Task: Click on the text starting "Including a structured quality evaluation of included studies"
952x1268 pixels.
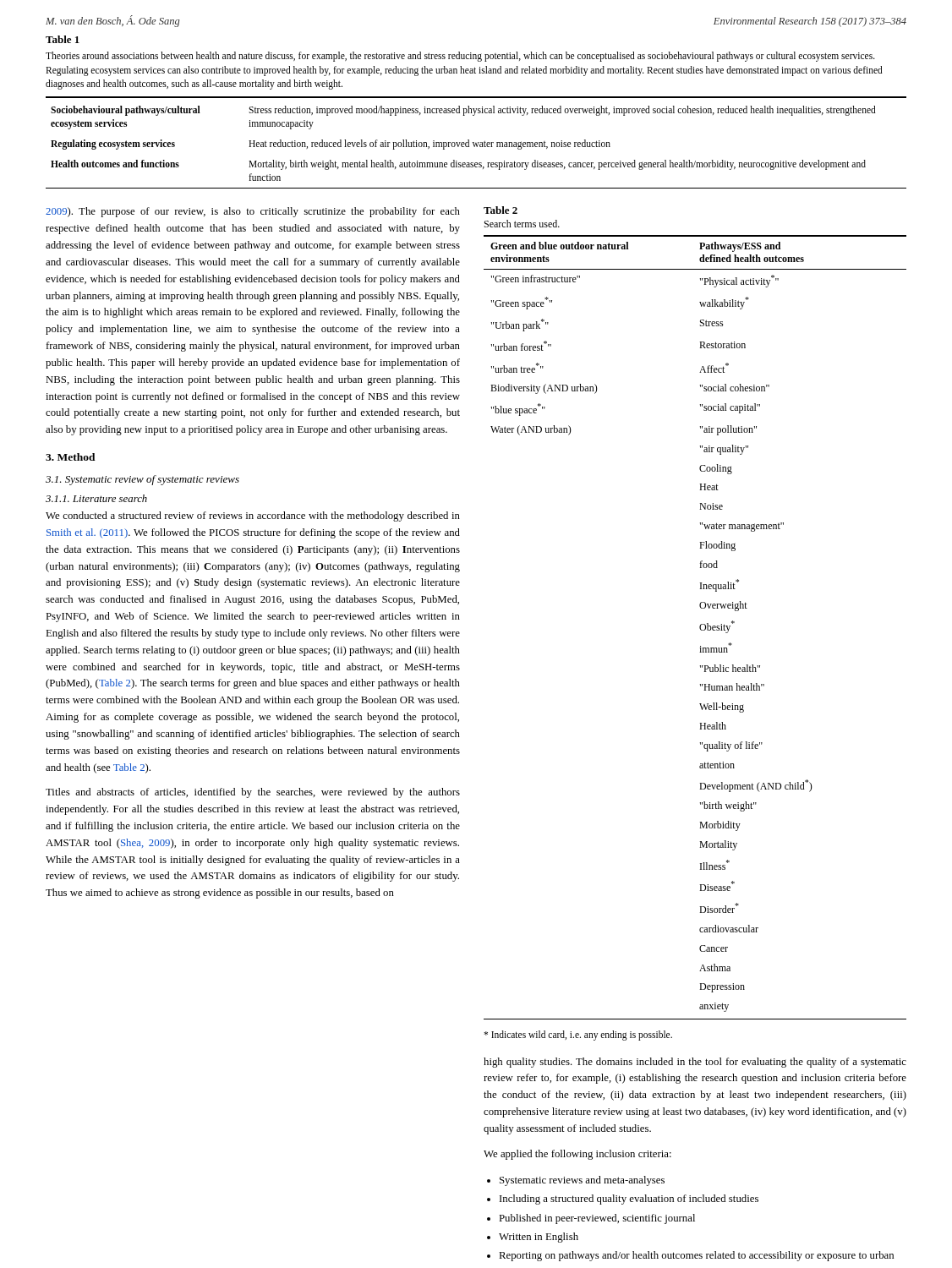Action: coord(629,1199)
